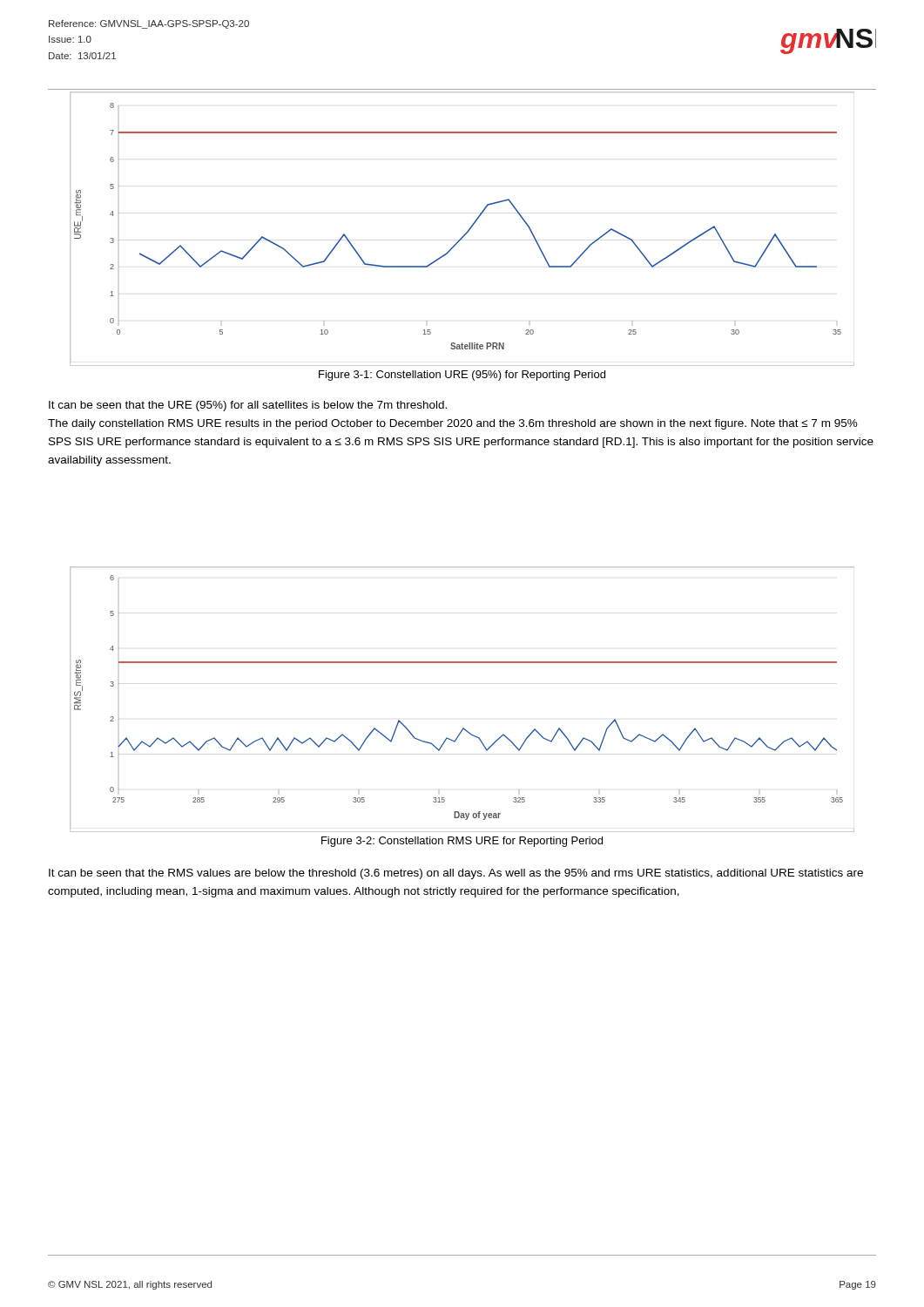The height and width of the screenshot is (1307, 924).
Task: Click on the block starting "Figure 3-2: Constellation RMS URE for"
Action: [462, 840]
